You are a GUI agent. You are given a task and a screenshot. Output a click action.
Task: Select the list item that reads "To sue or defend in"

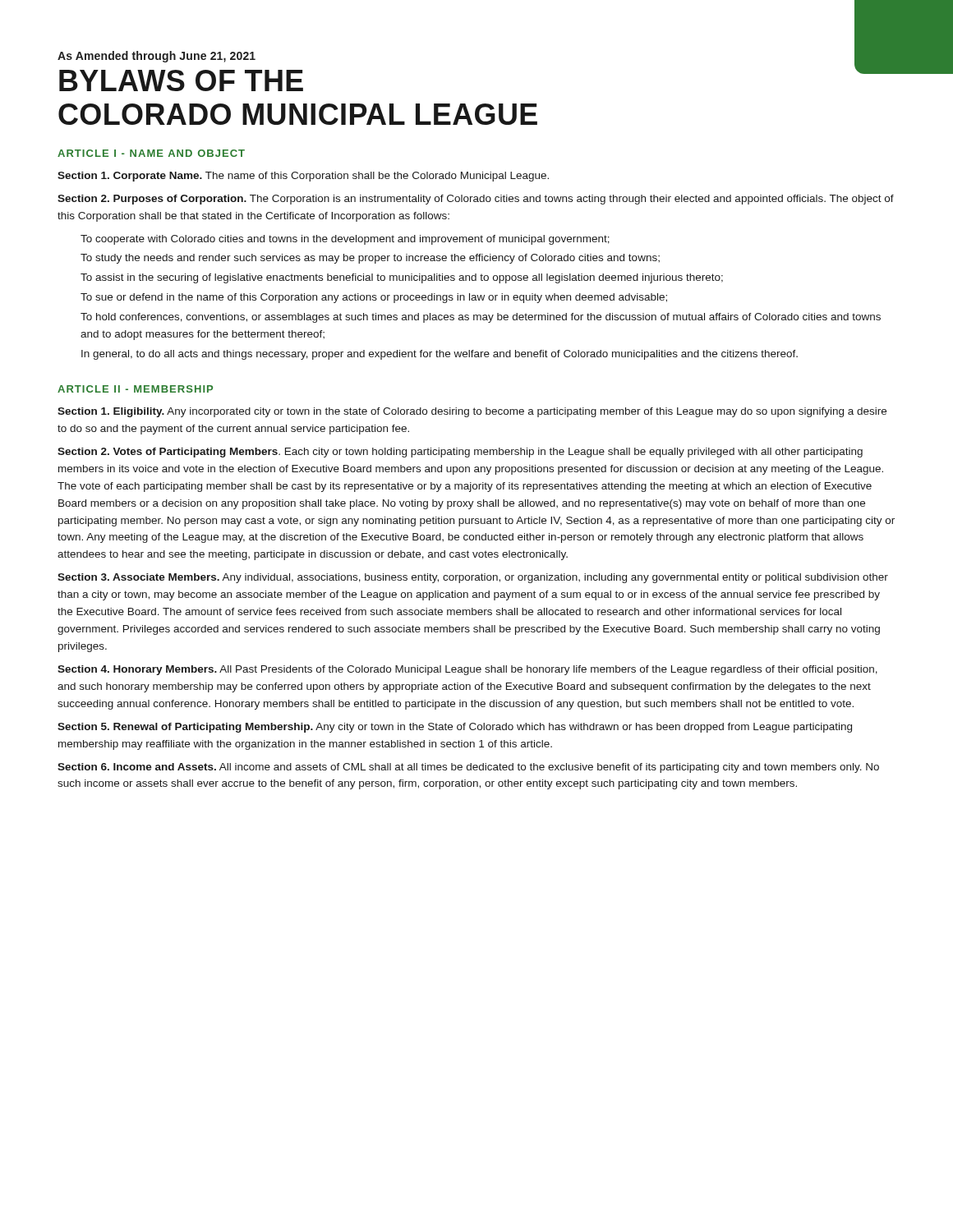(x=374, y=297)
